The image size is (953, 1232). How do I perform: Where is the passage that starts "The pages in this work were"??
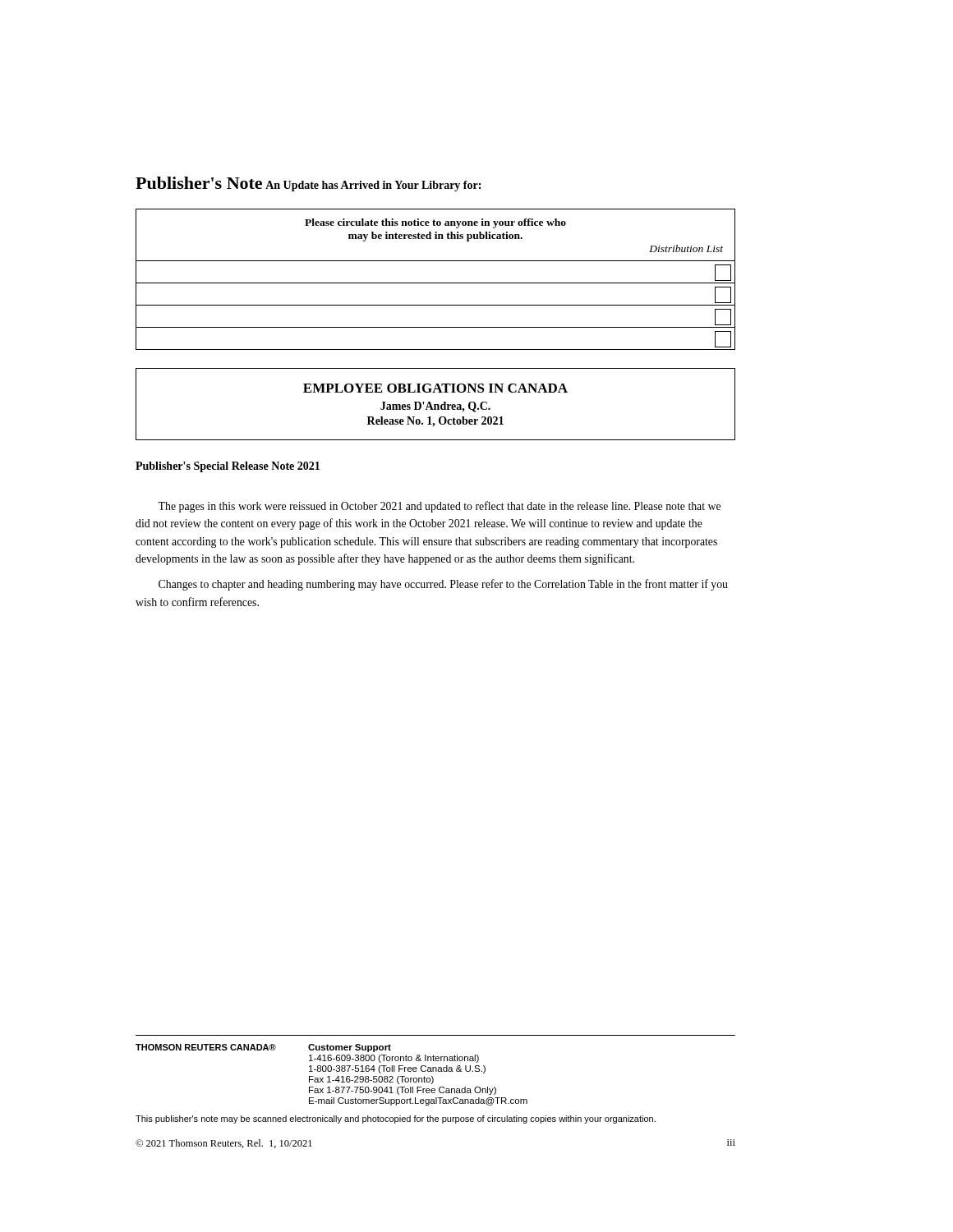[435, 554]
